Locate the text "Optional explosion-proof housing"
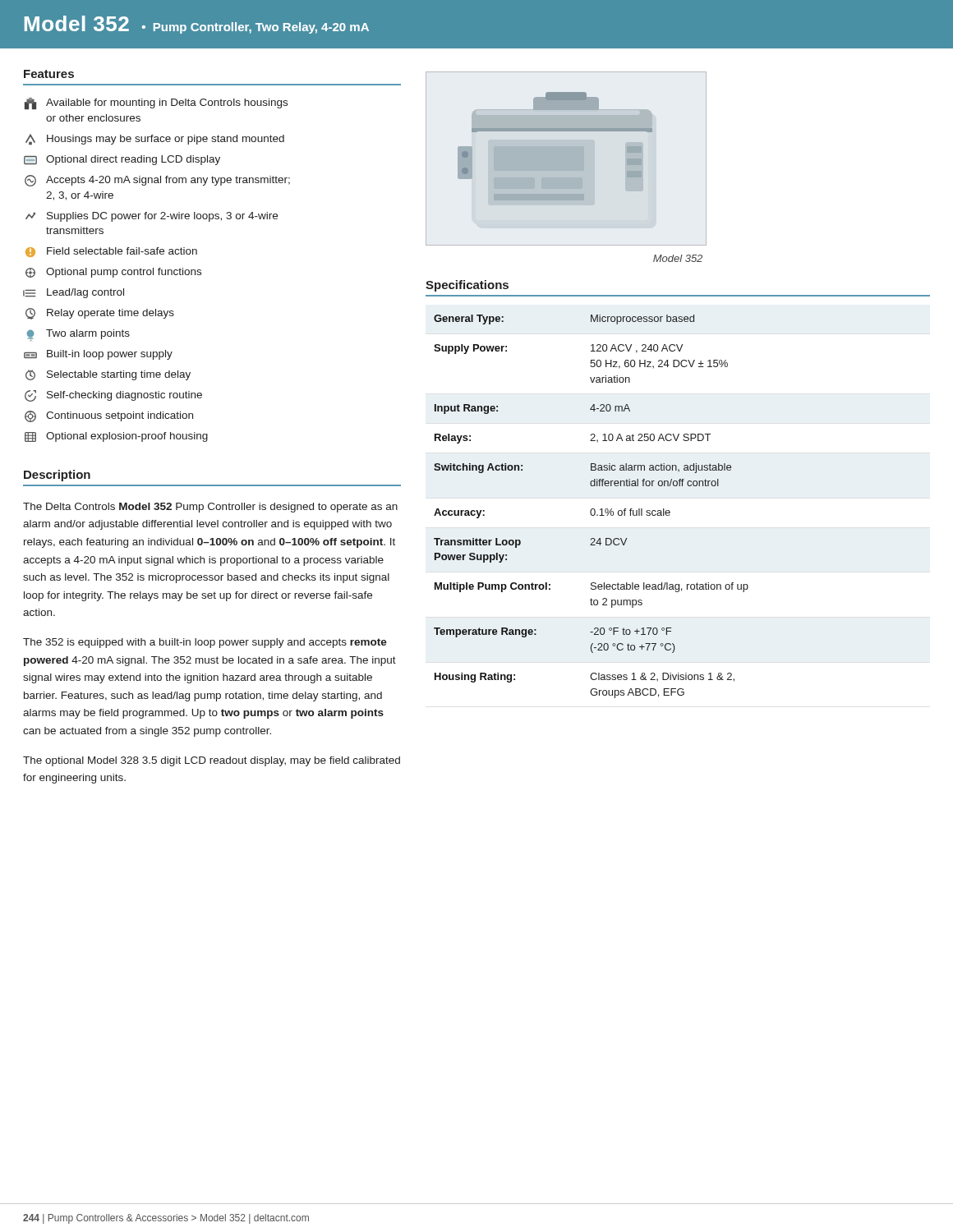 tap(212, 437)
